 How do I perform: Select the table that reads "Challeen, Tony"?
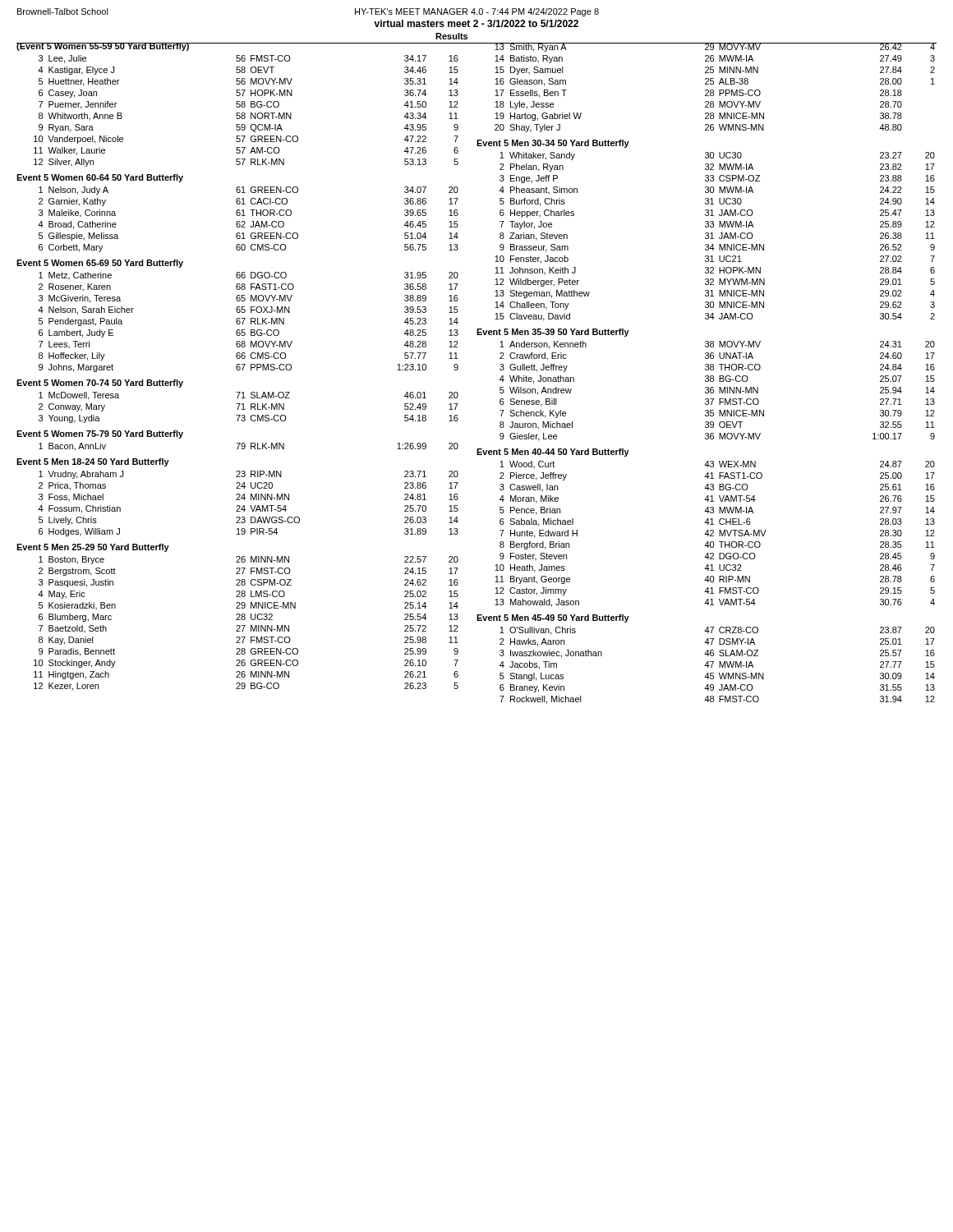pos(707,236)
